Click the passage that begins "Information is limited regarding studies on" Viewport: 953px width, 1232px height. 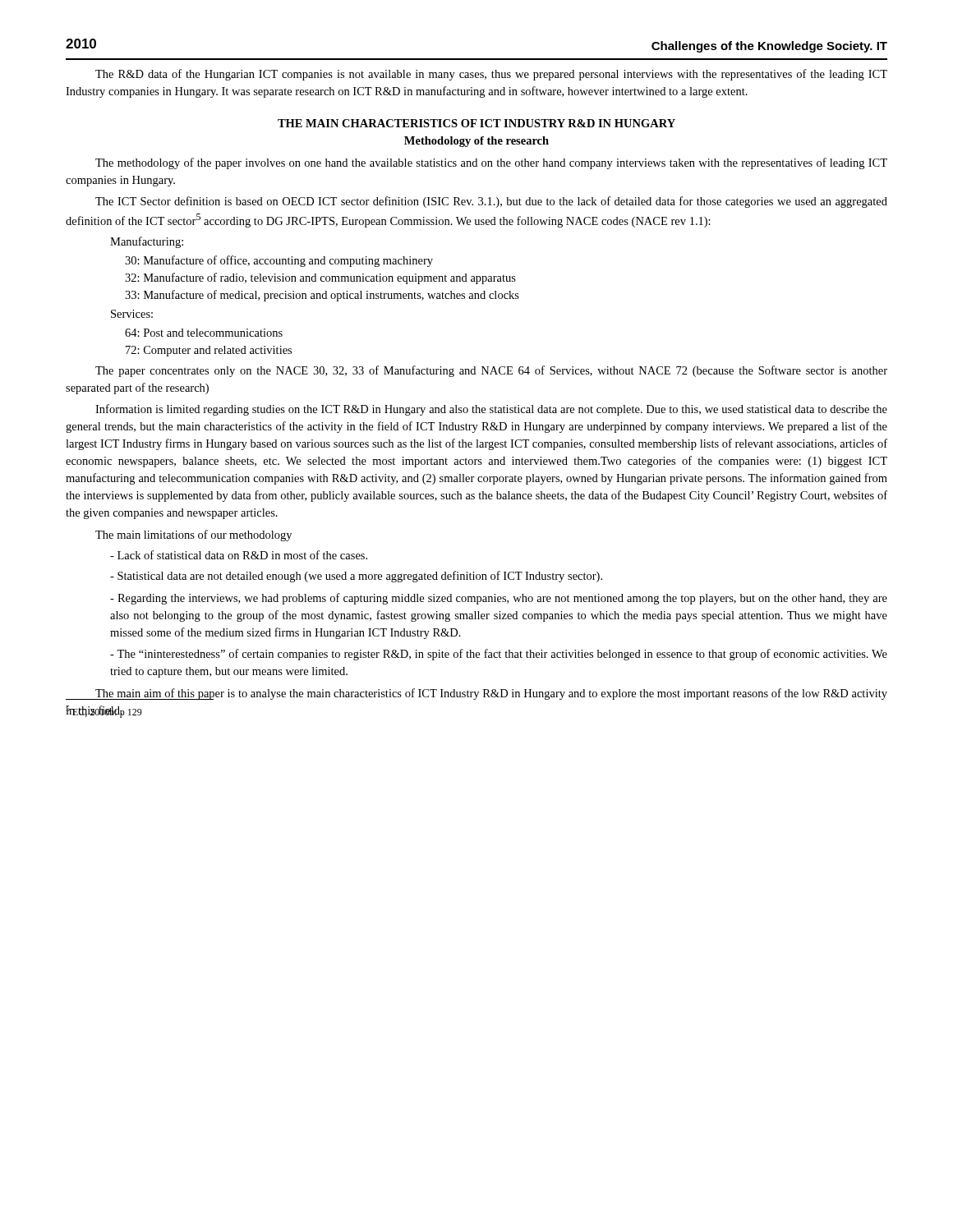pyautogui.click(x=476, y=461)
